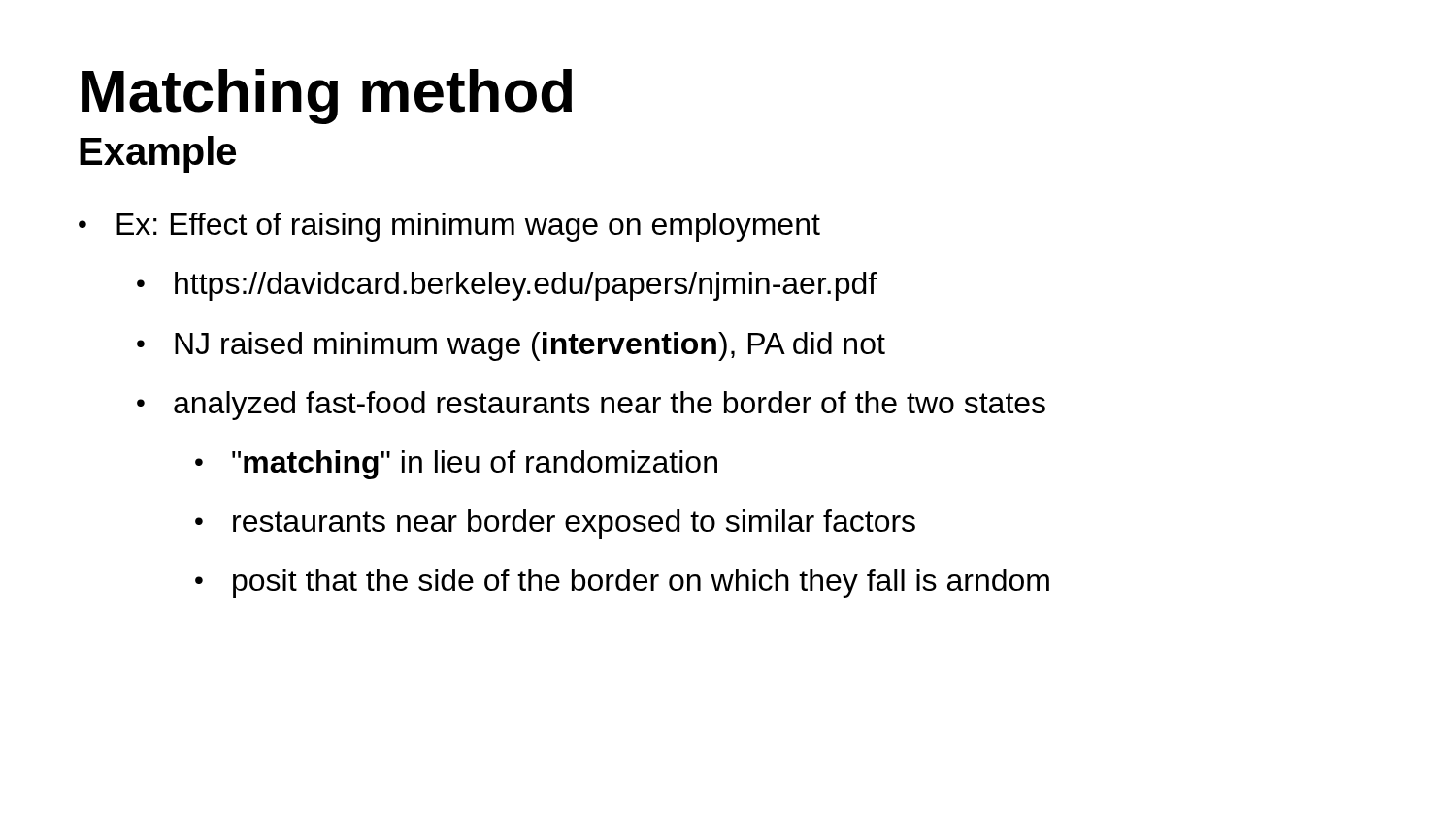Click on the element starting "Matching method"
The height and width of the screenshot is (819, 1456).
(327, 97)
